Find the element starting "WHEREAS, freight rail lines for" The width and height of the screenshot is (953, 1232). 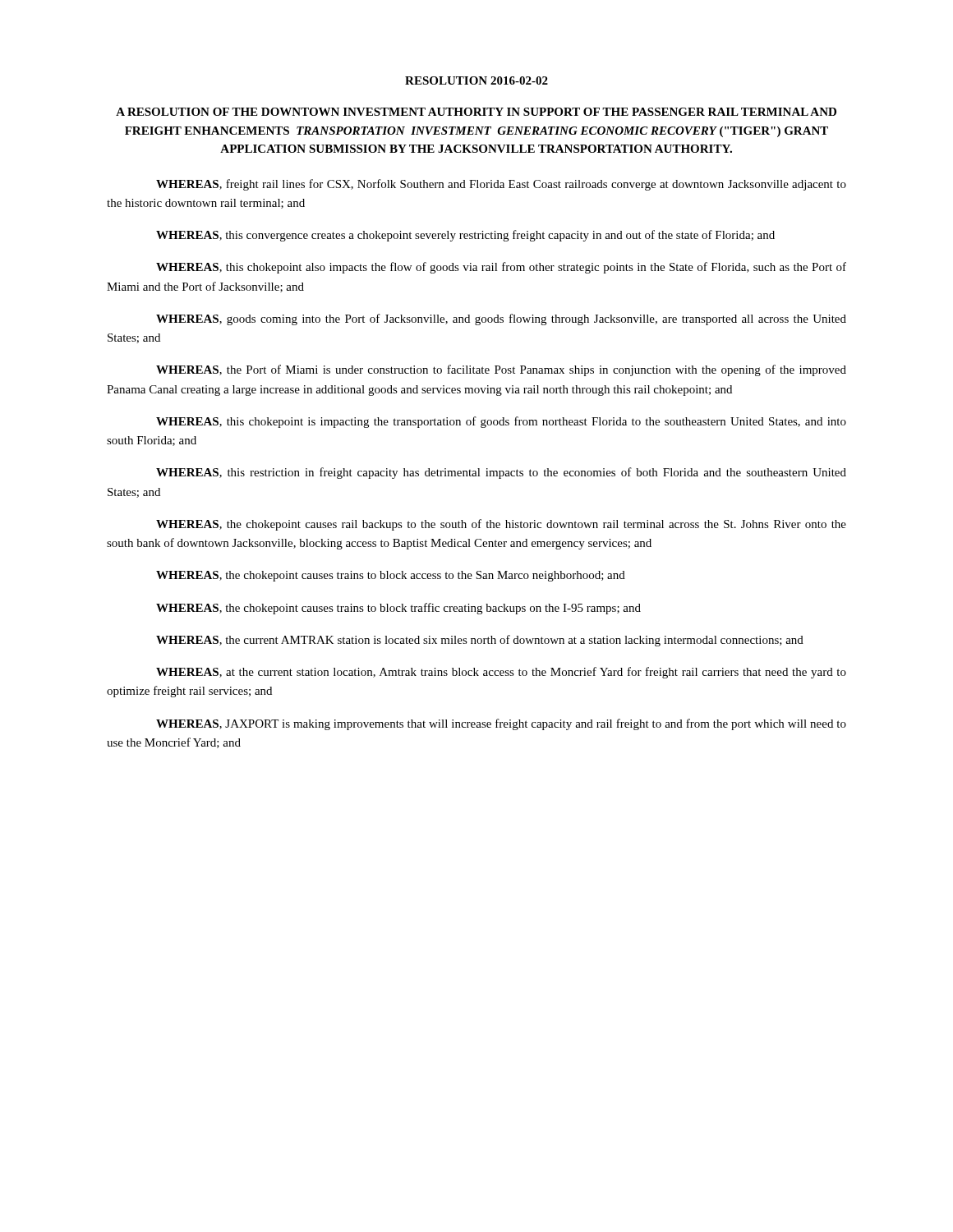pyautogui.click(x=476, y=193)
